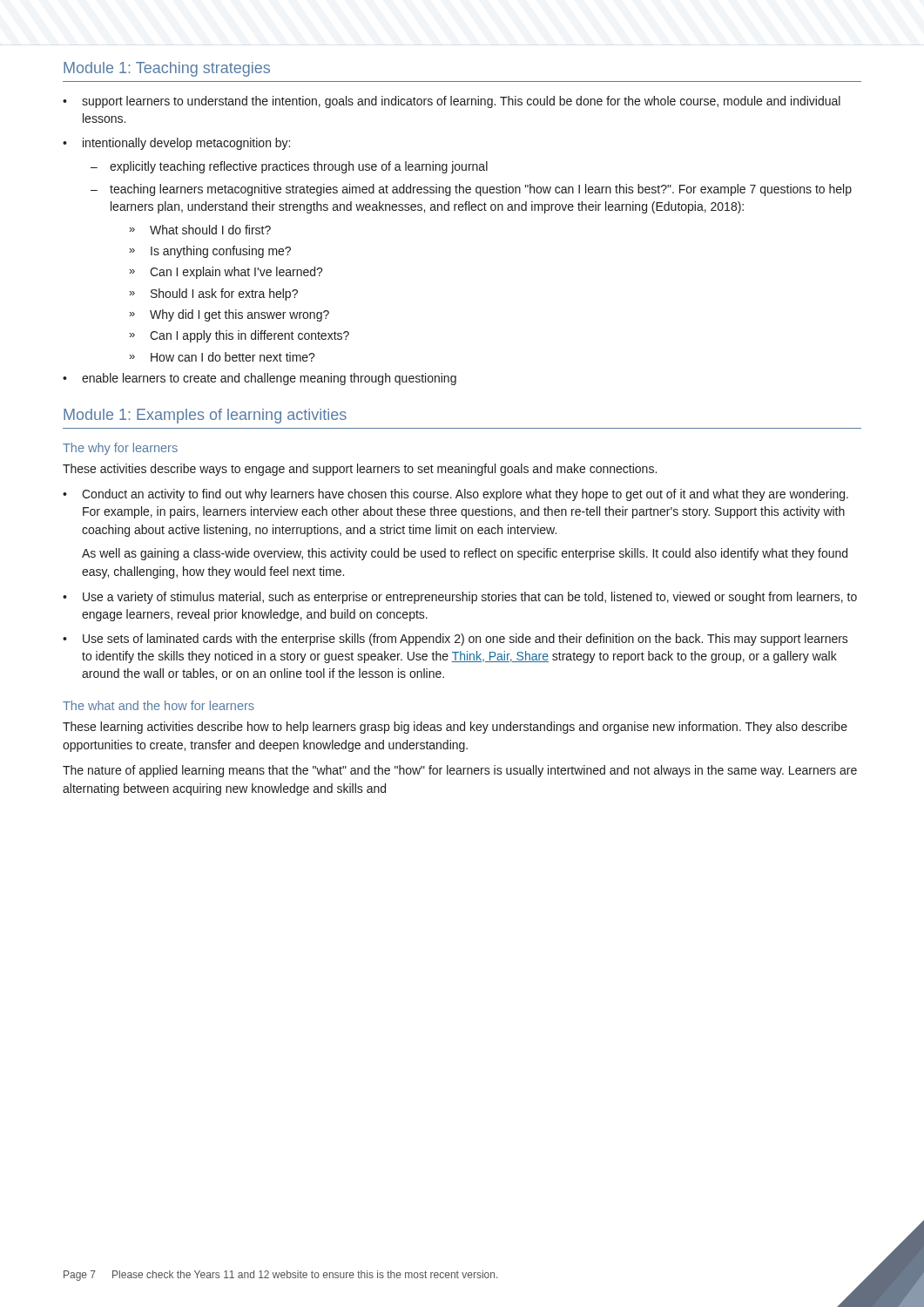The height and width of the screenshot is (1307, 924).
Task: Click on the region starting "The nature of"
Action: tap(460, 779)
